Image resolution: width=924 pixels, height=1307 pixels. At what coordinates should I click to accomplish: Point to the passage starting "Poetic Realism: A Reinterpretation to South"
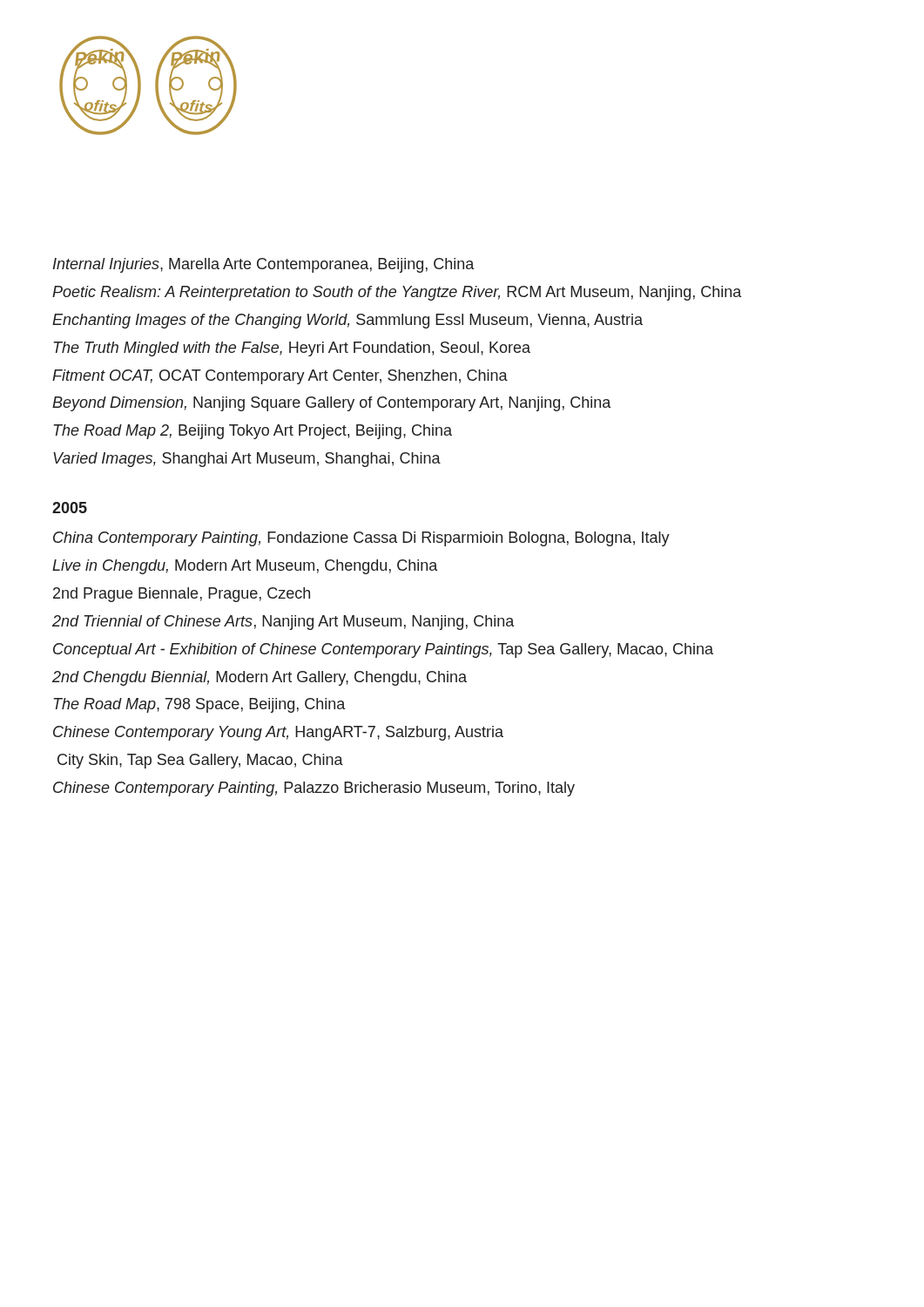(x=397, y=292)
